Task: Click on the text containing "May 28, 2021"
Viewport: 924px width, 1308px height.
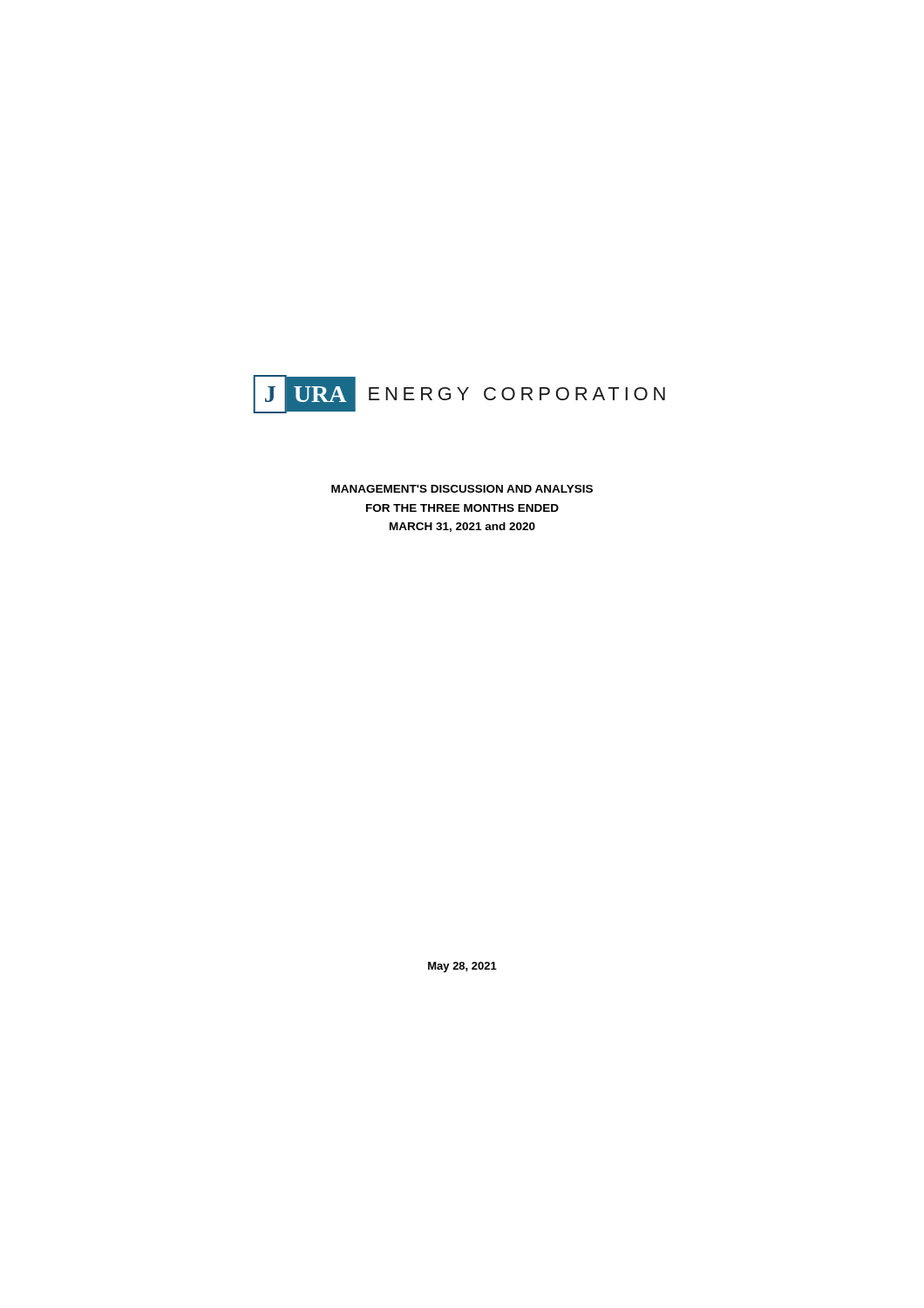Action: point(462,966)
